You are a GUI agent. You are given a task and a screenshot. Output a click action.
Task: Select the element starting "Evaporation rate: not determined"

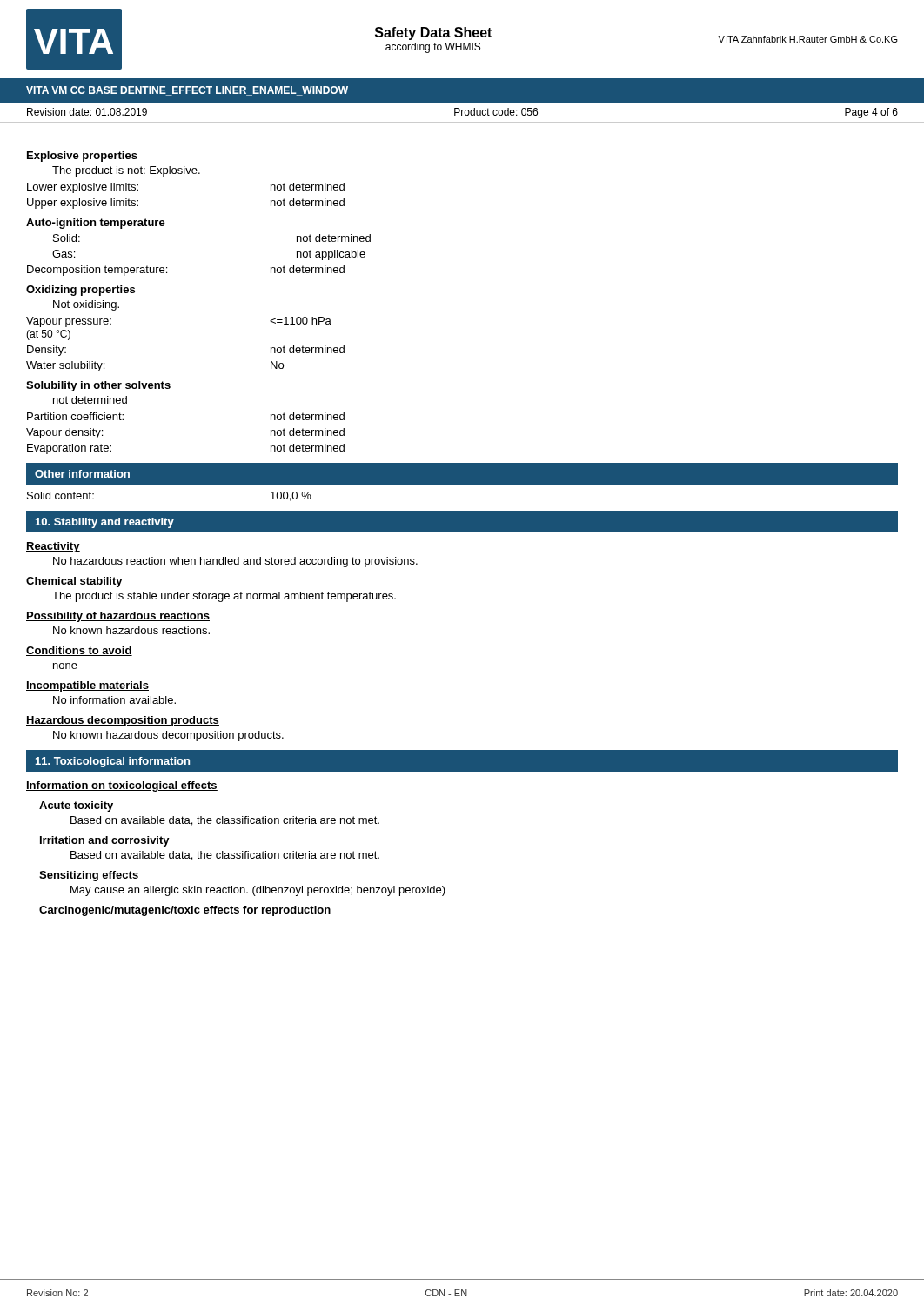point(67,448)
